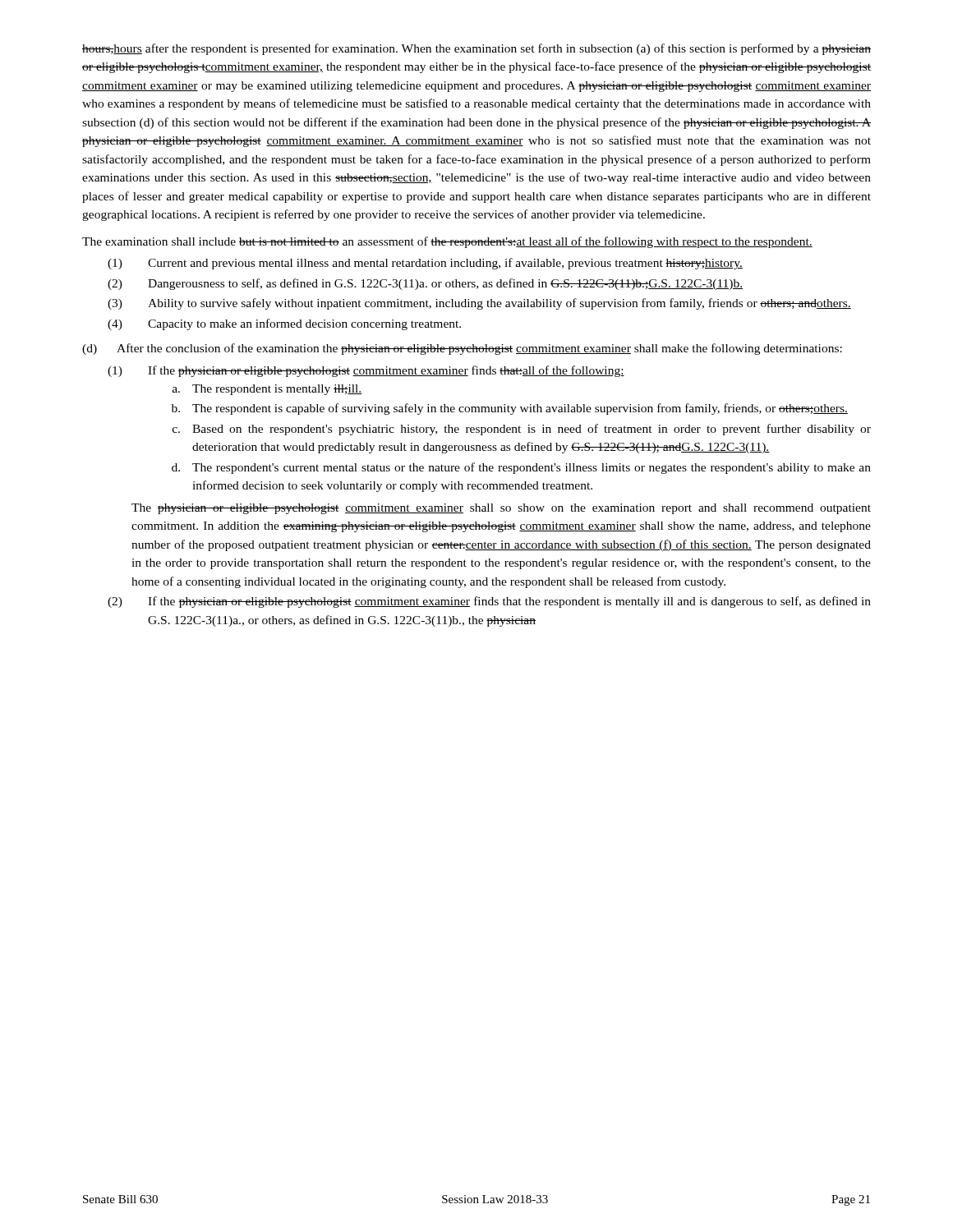Screen dimensions: 1232x953
Task: Find the region starting "(2) If the physician or"
Action: (x=476, y=611)
